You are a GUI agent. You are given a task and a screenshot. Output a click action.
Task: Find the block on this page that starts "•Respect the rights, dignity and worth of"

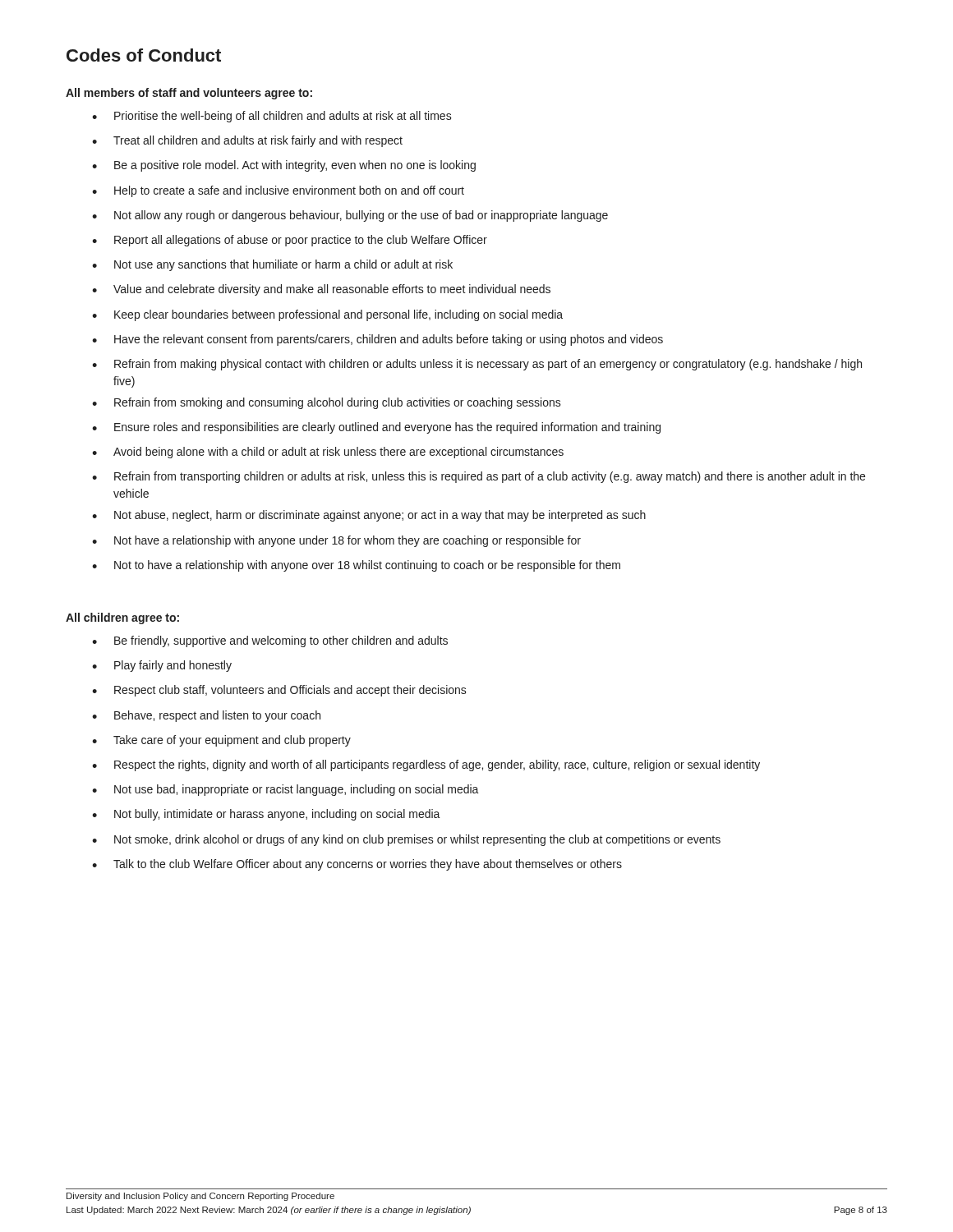coord(490,767)
